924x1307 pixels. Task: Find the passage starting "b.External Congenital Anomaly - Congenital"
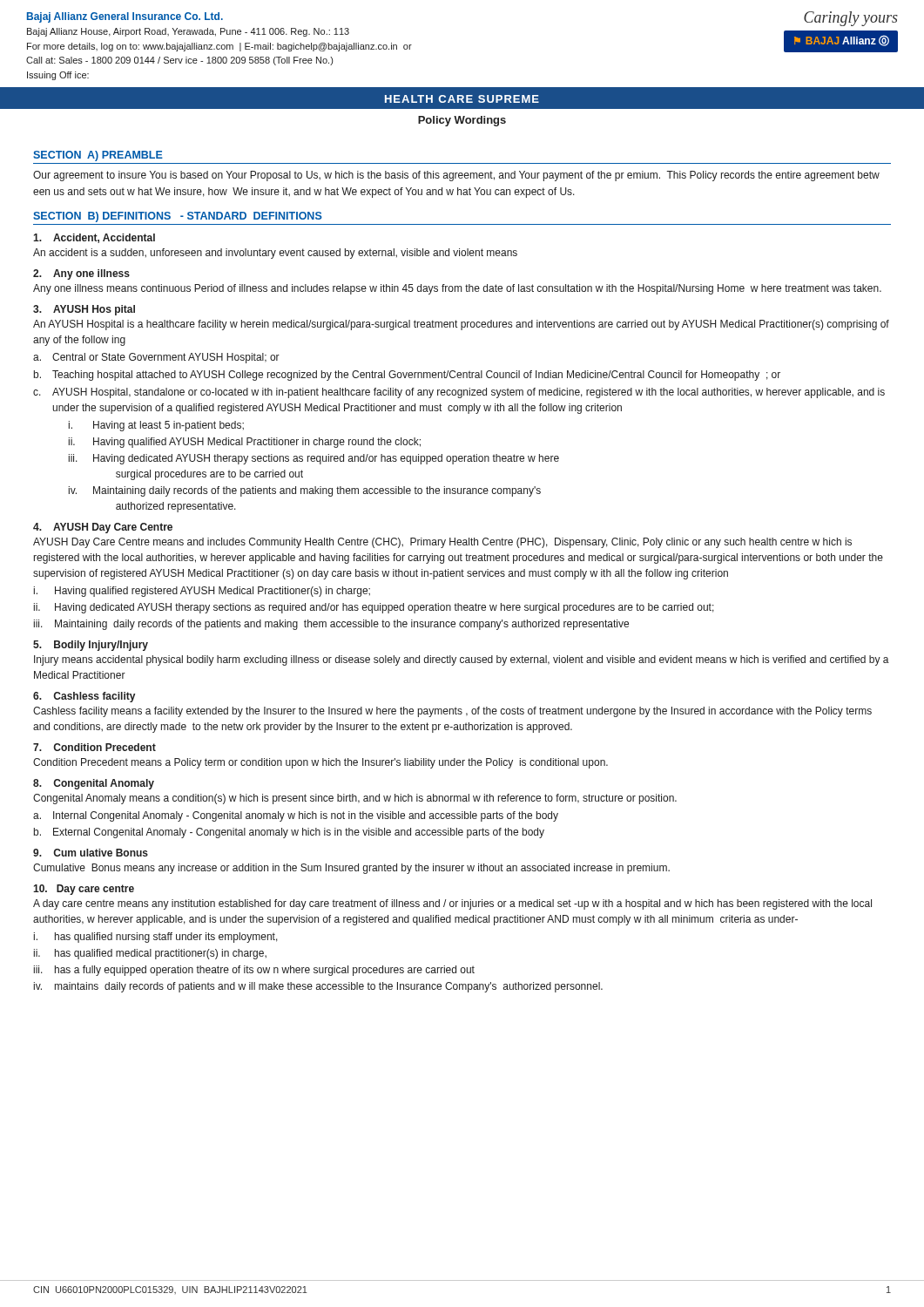pyautogui.click(x=462, y=832)
